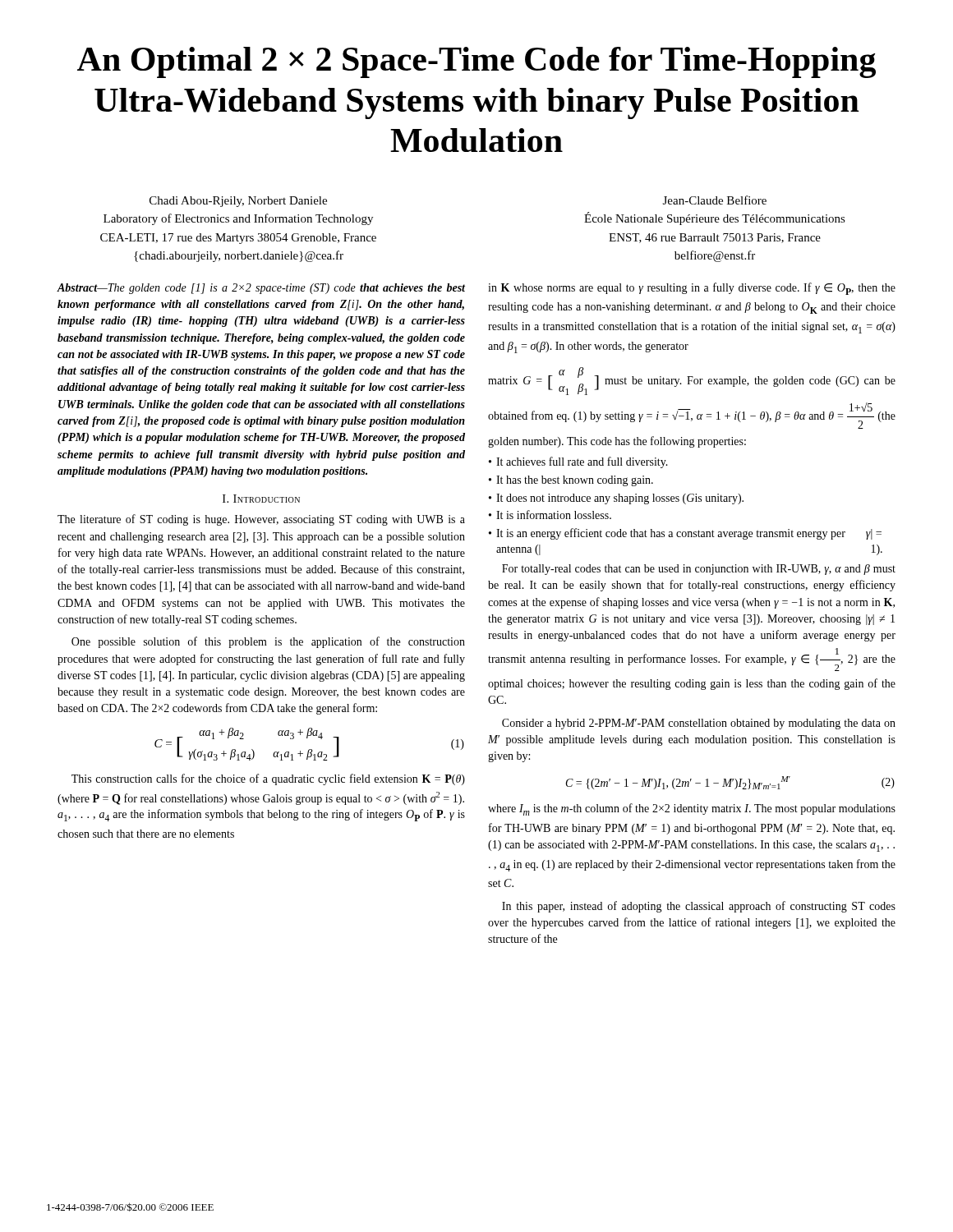The height and width of the screenshot is (1232, 953).
Task: Click on the formula that says "C = ["
Action: pyautogui.click(x=261, y=745)
